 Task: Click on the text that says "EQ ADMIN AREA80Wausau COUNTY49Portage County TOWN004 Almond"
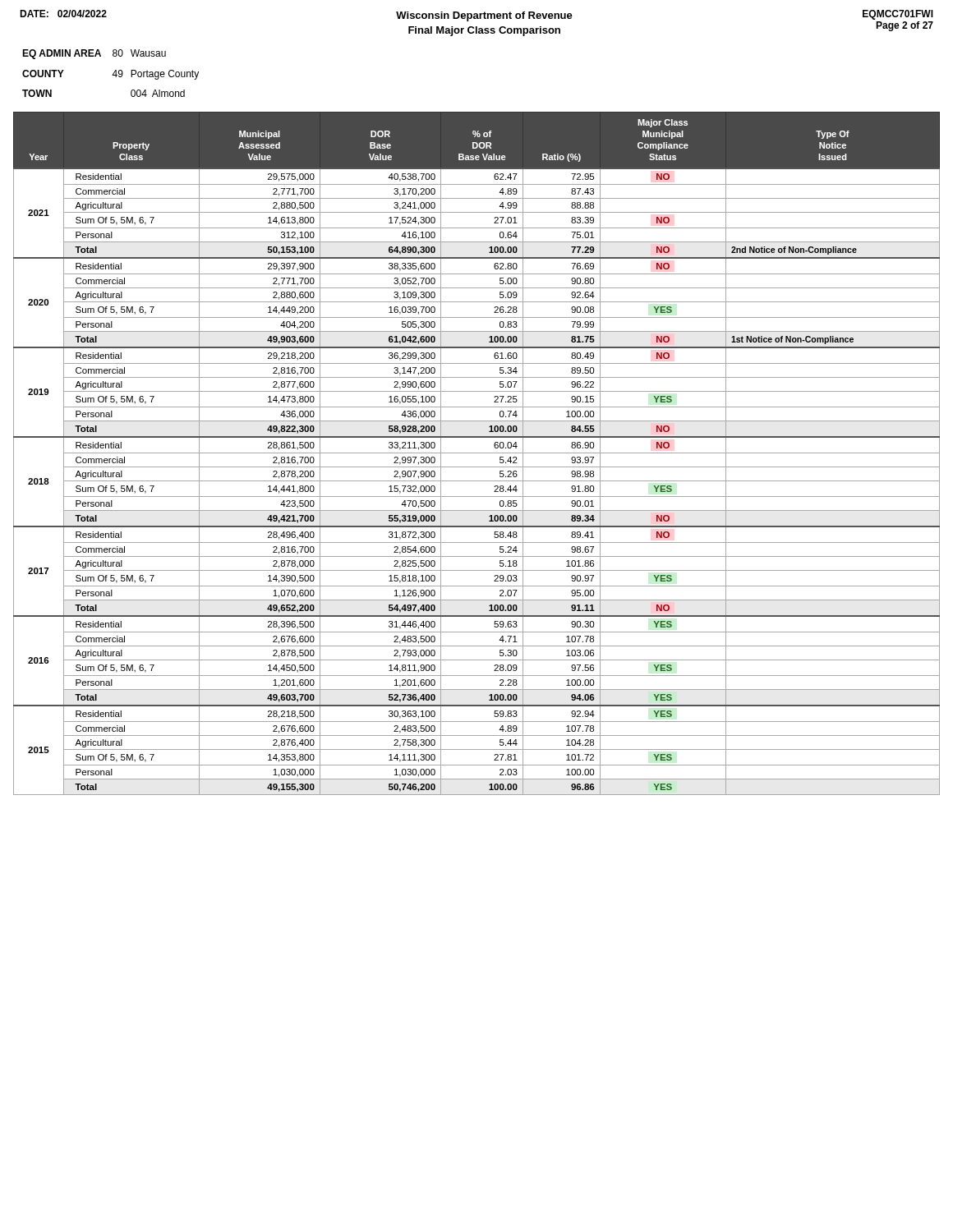pyautogui.click(x=111, y=74)
